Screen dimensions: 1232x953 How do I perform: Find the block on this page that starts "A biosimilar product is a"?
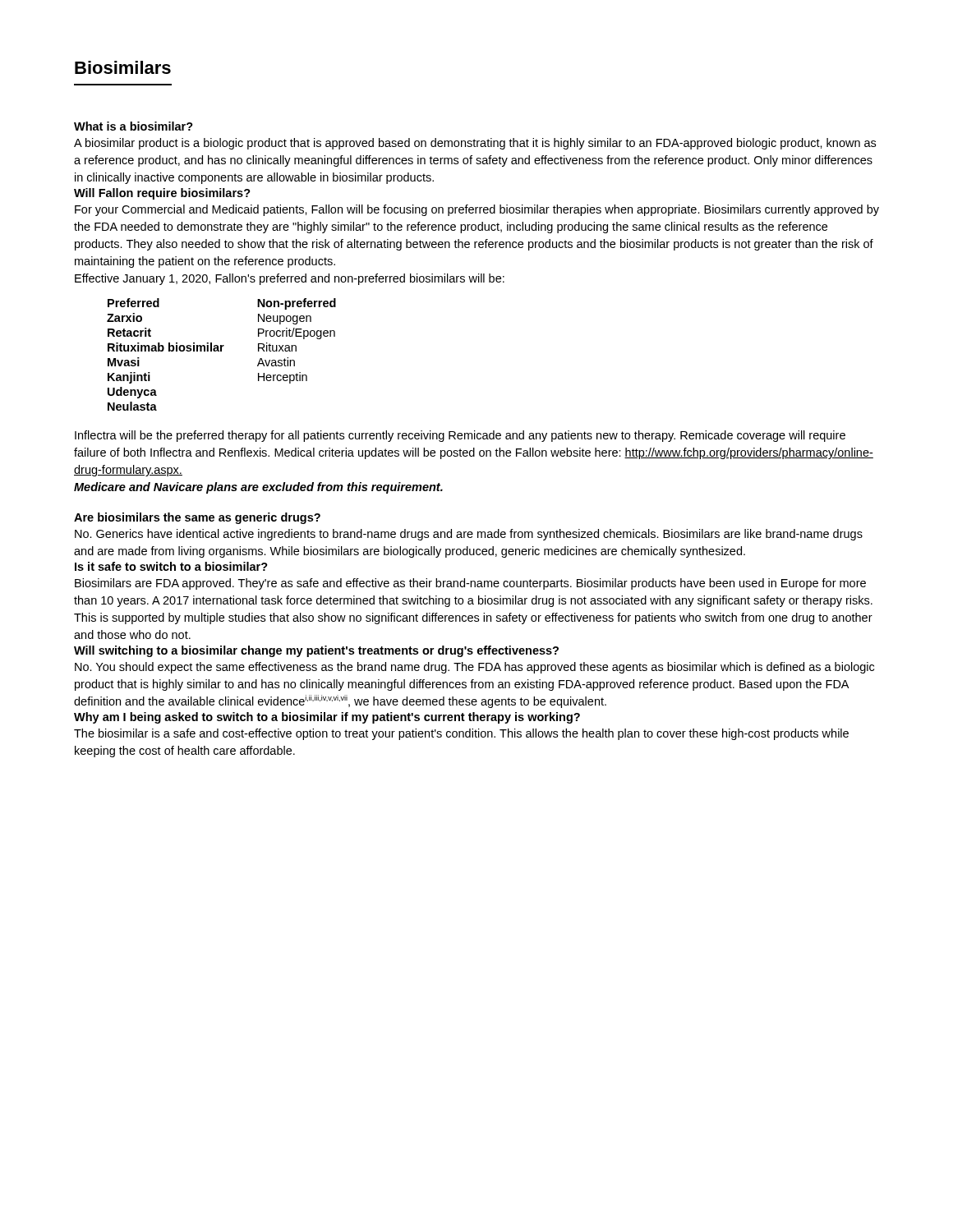[476, 161]
